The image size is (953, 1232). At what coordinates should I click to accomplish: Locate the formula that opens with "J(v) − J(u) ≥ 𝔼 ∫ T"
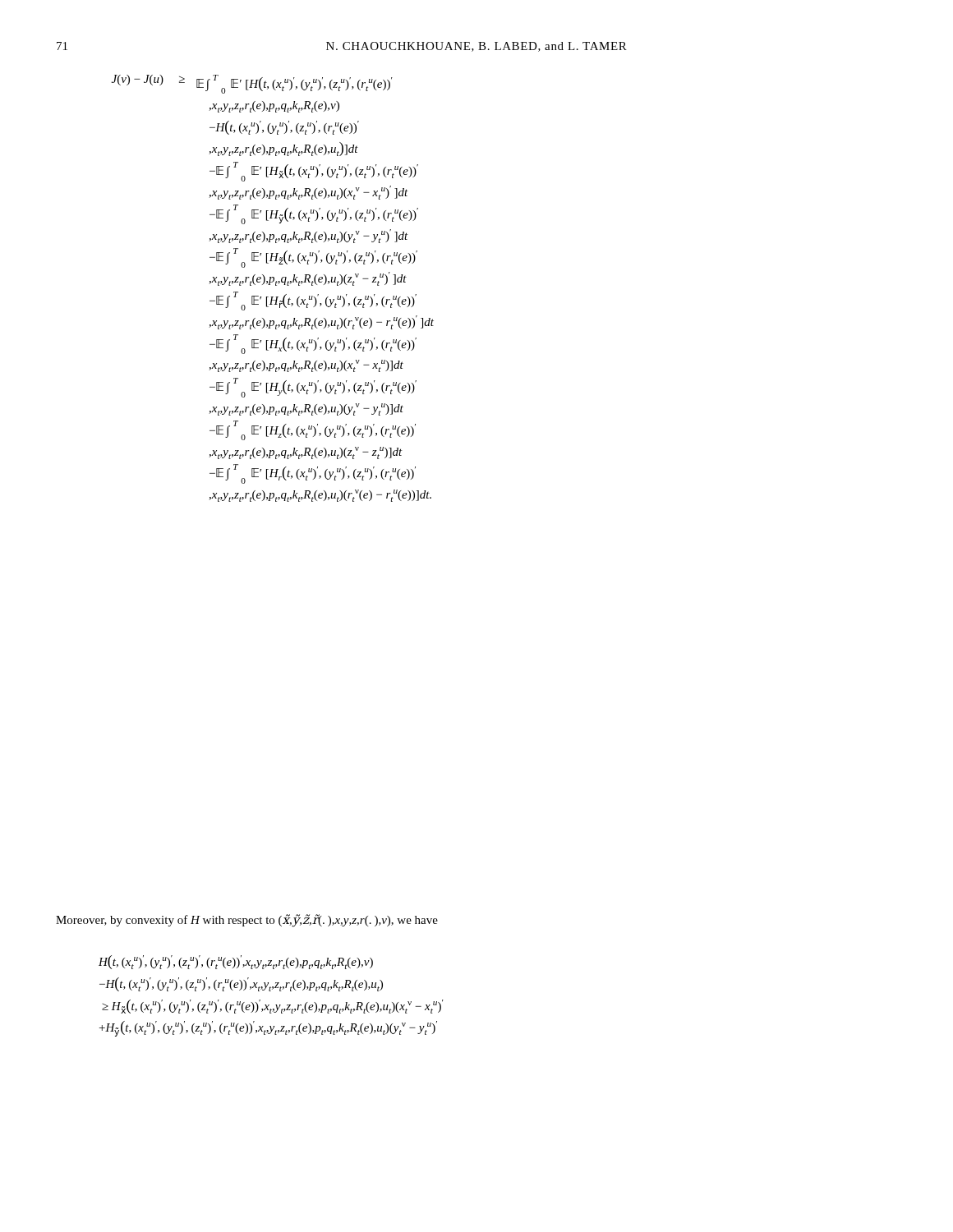pos(252,84)
